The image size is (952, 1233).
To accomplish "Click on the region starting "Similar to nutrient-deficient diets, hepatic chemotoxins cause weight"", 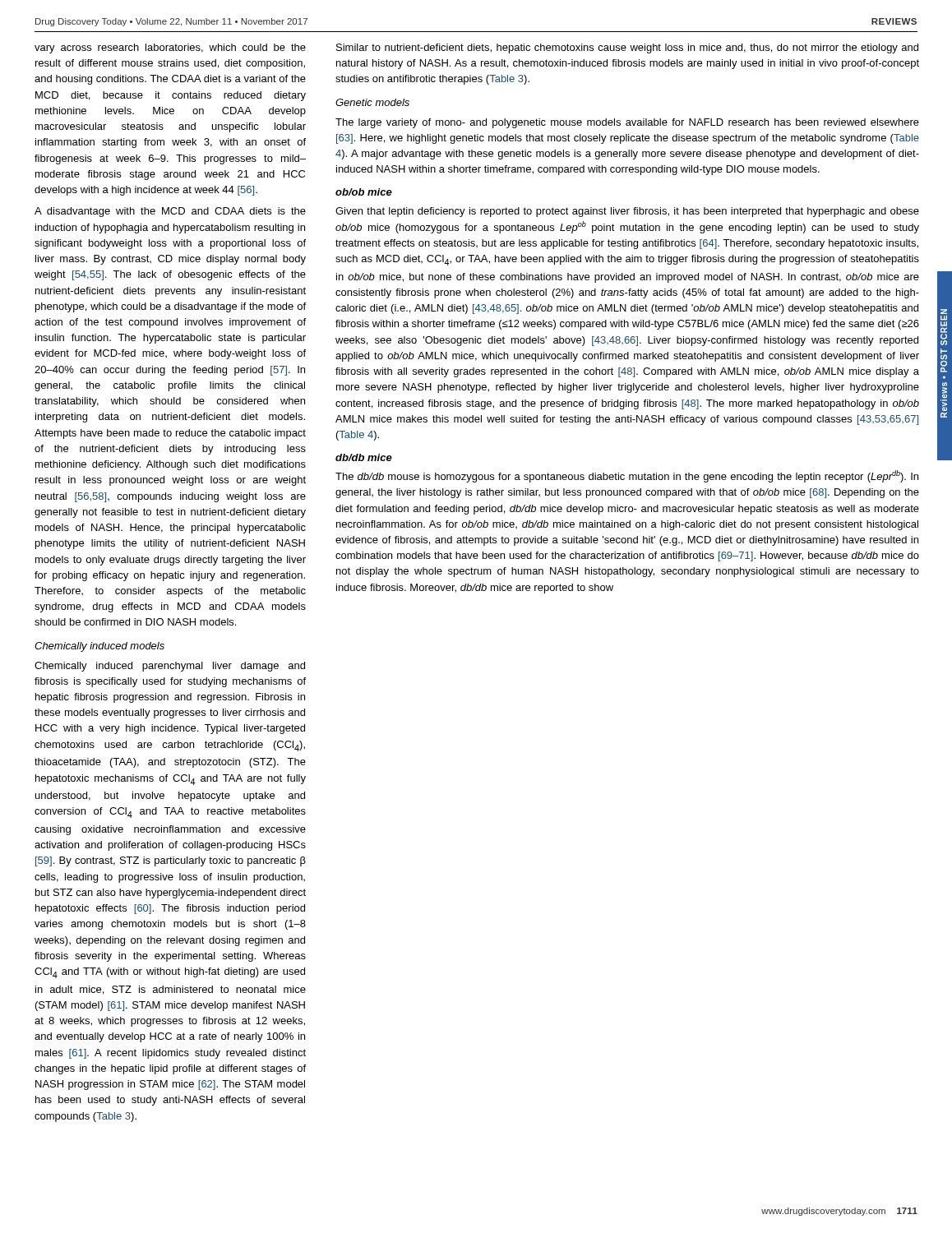I will click(627, 63).
